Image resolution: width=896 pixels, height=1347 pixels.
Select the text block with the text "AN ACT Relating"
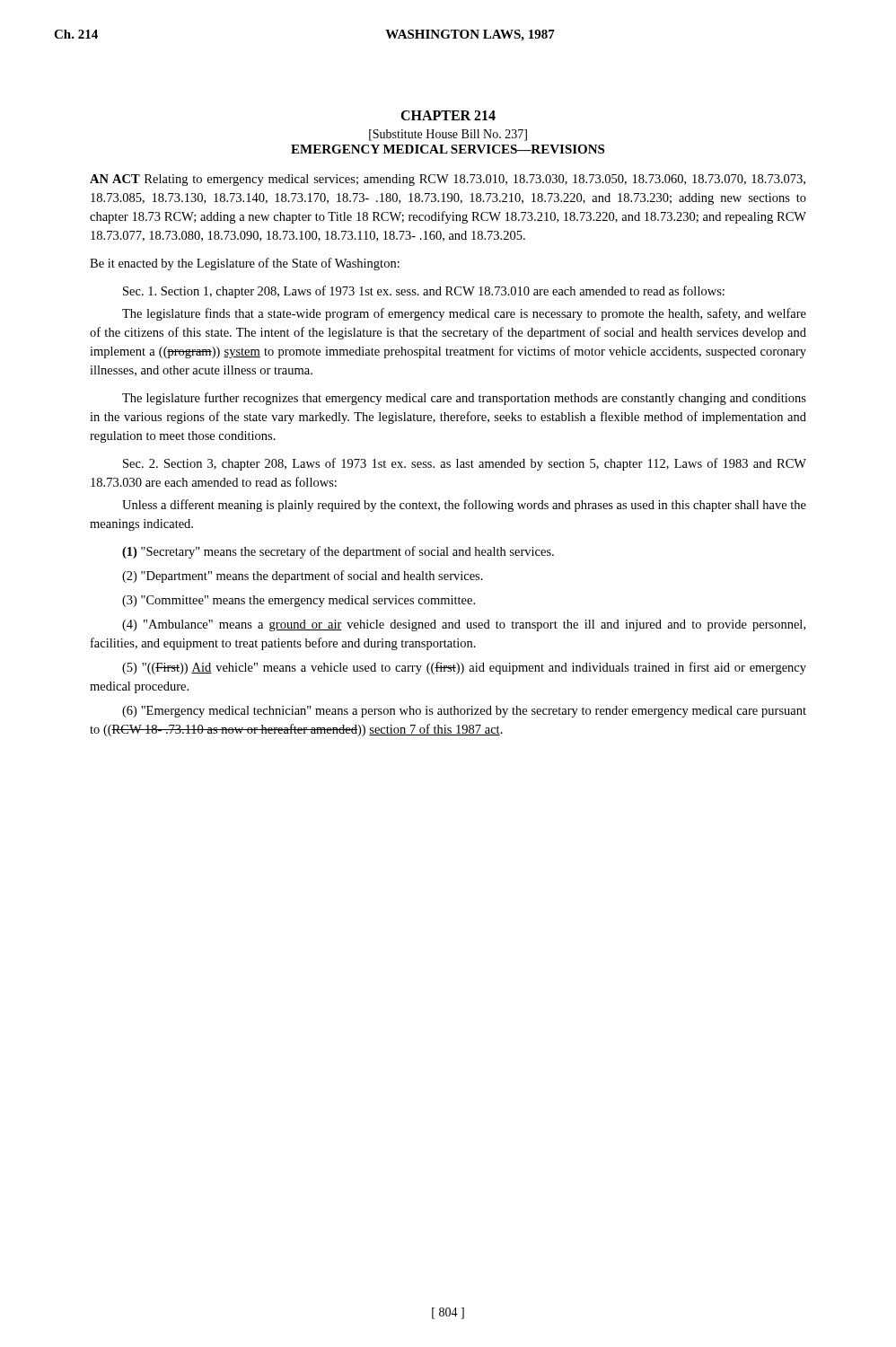tap(448, 207)
